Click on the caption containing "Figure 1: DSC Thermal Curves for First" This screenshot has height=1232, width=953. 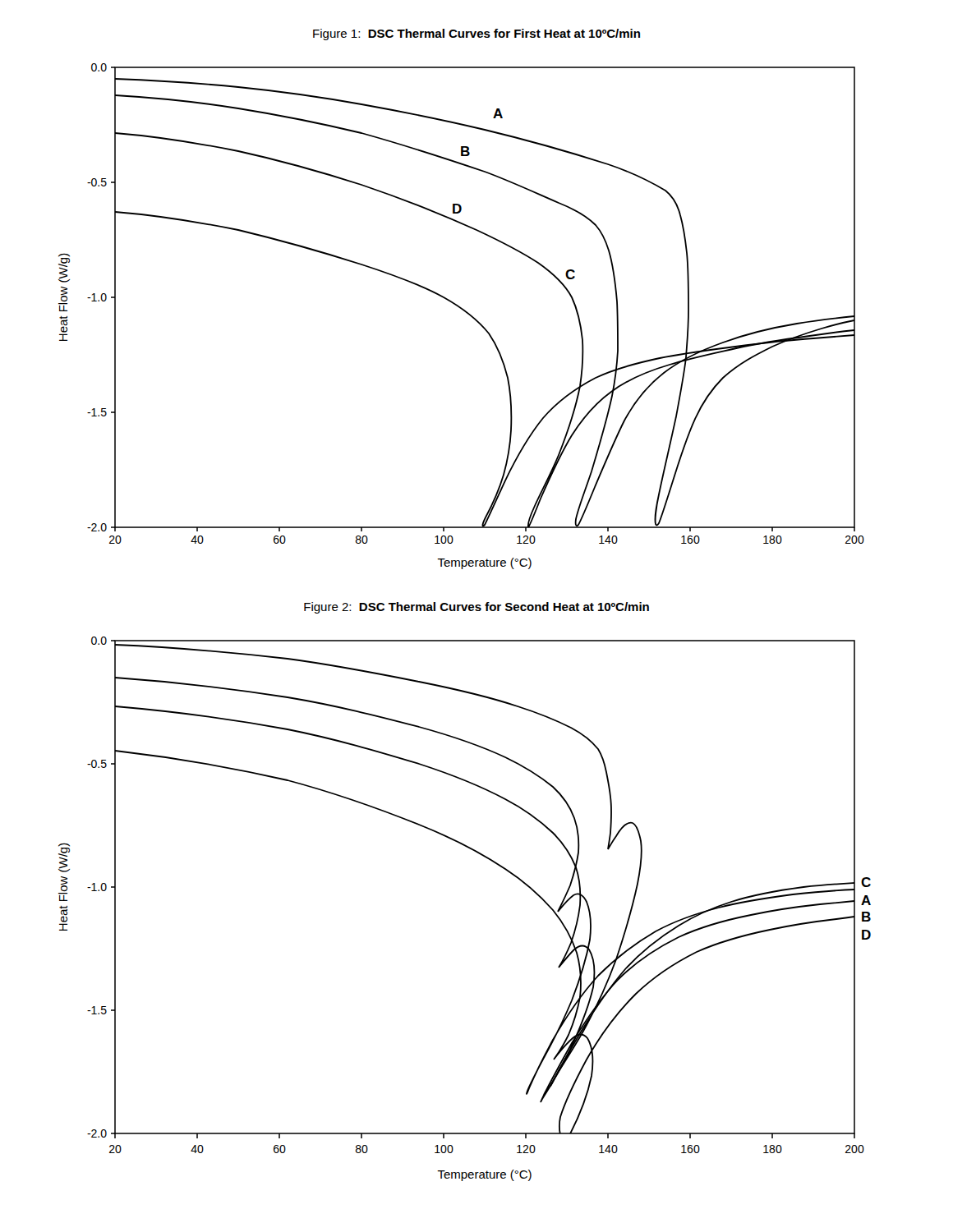click(x=476, y=33)
